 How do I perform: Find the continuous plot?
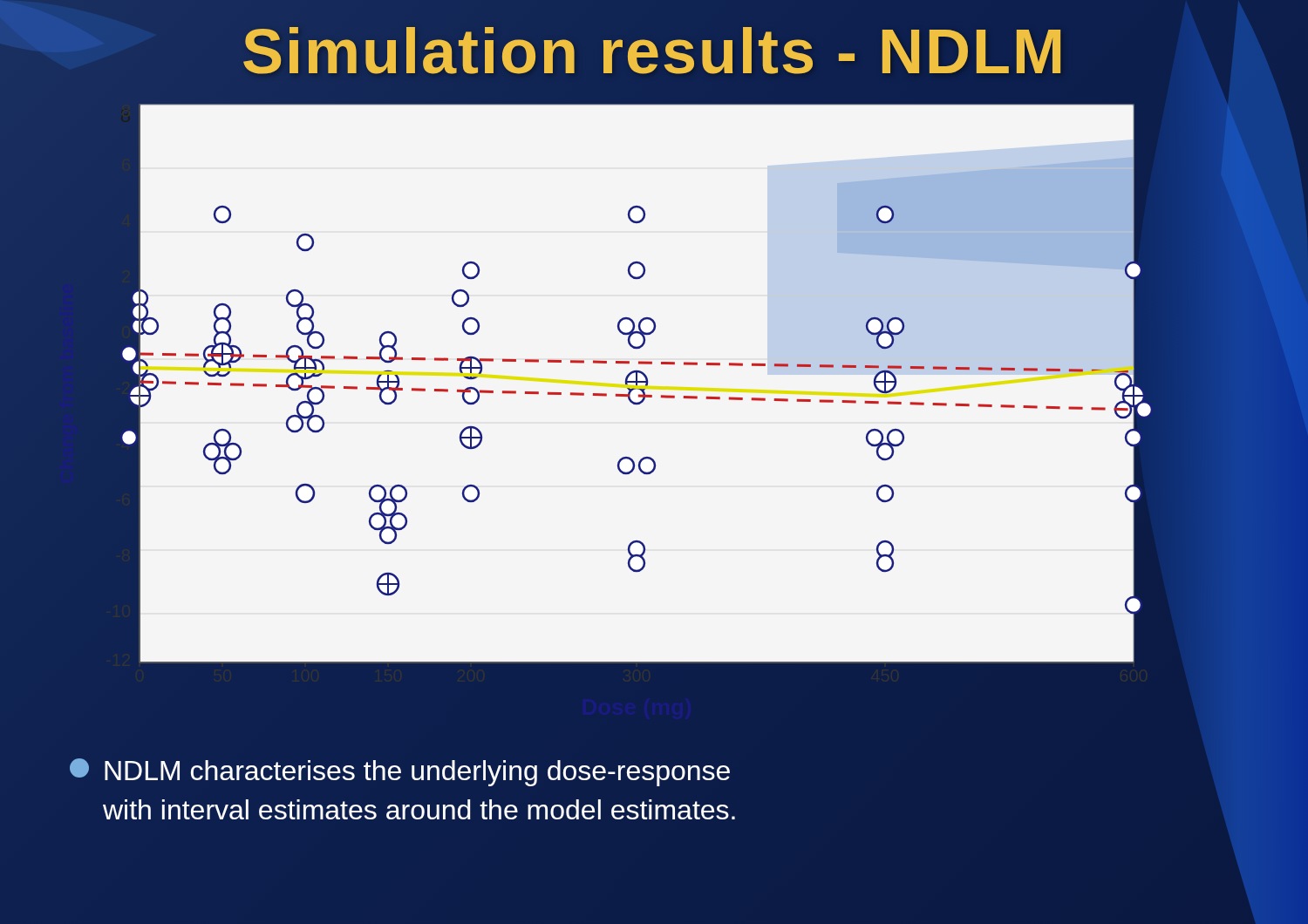point(610,410)
